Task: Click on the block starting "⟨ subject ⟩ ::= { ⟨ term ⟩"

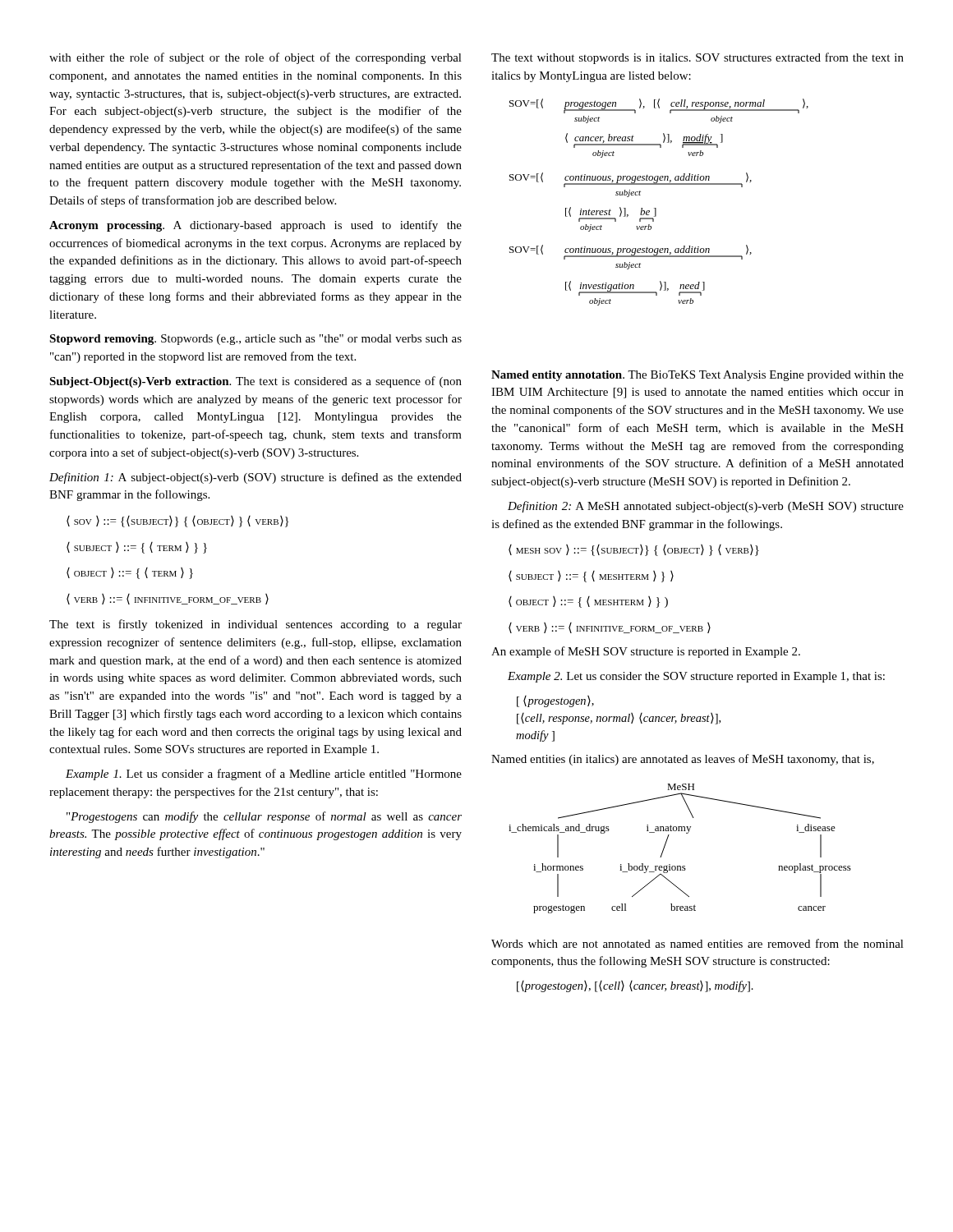Action: pos(137,547)
